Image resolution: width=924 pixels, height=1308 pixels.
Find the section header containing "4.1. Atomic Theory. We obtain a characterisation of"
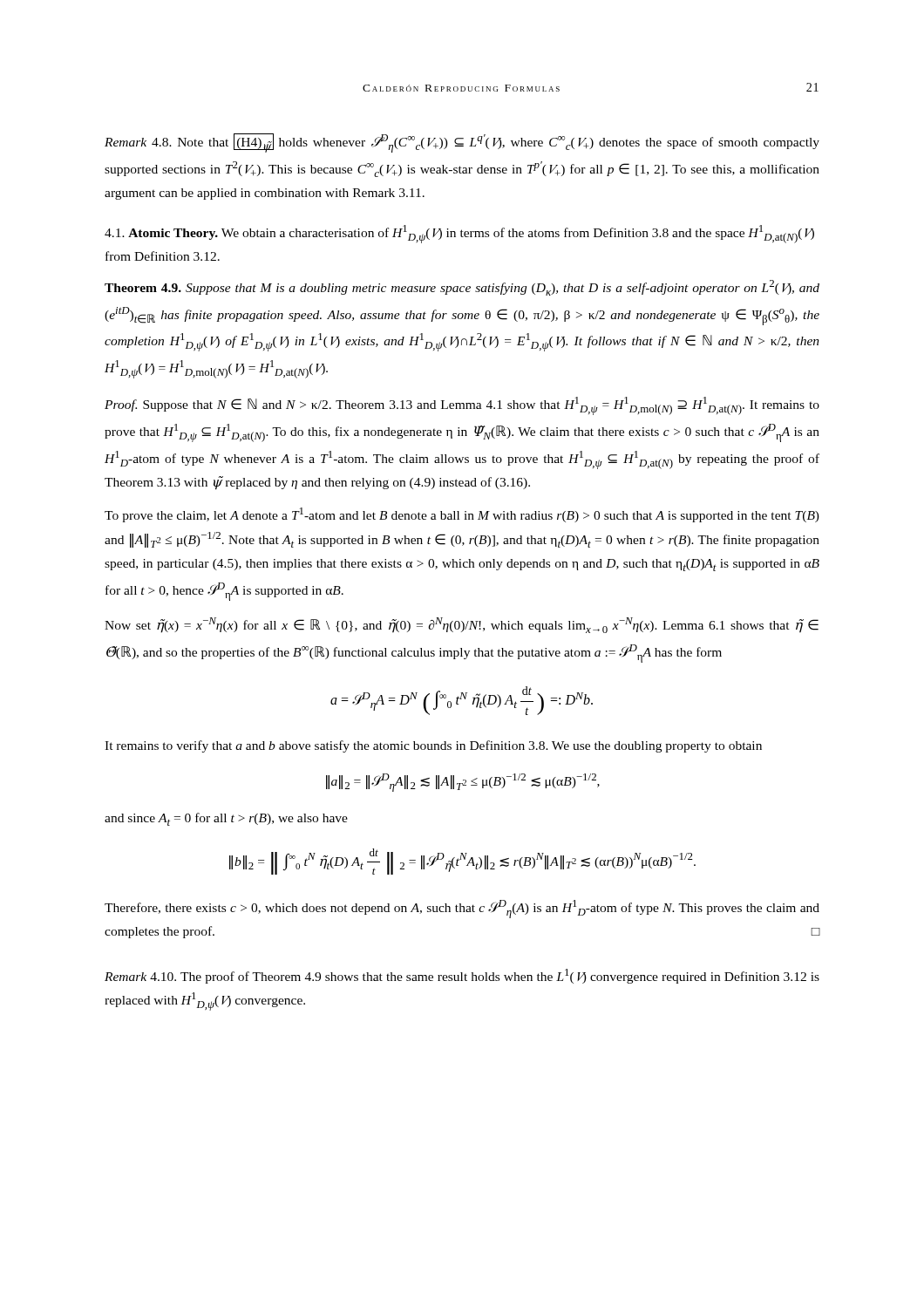point(460,242)
